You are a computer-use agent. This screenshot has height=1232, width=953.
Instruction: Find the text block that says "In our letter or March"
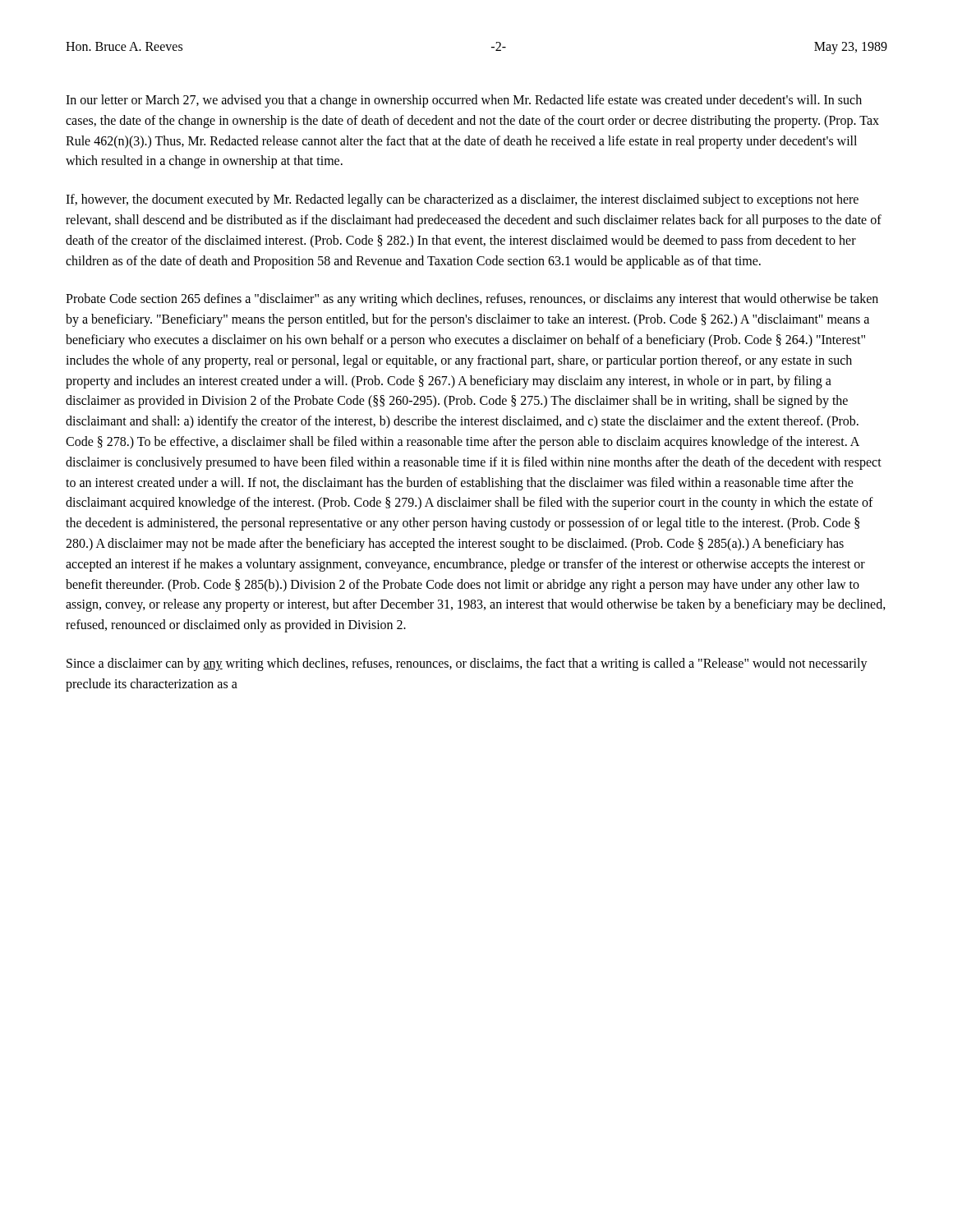click(472, 130)
